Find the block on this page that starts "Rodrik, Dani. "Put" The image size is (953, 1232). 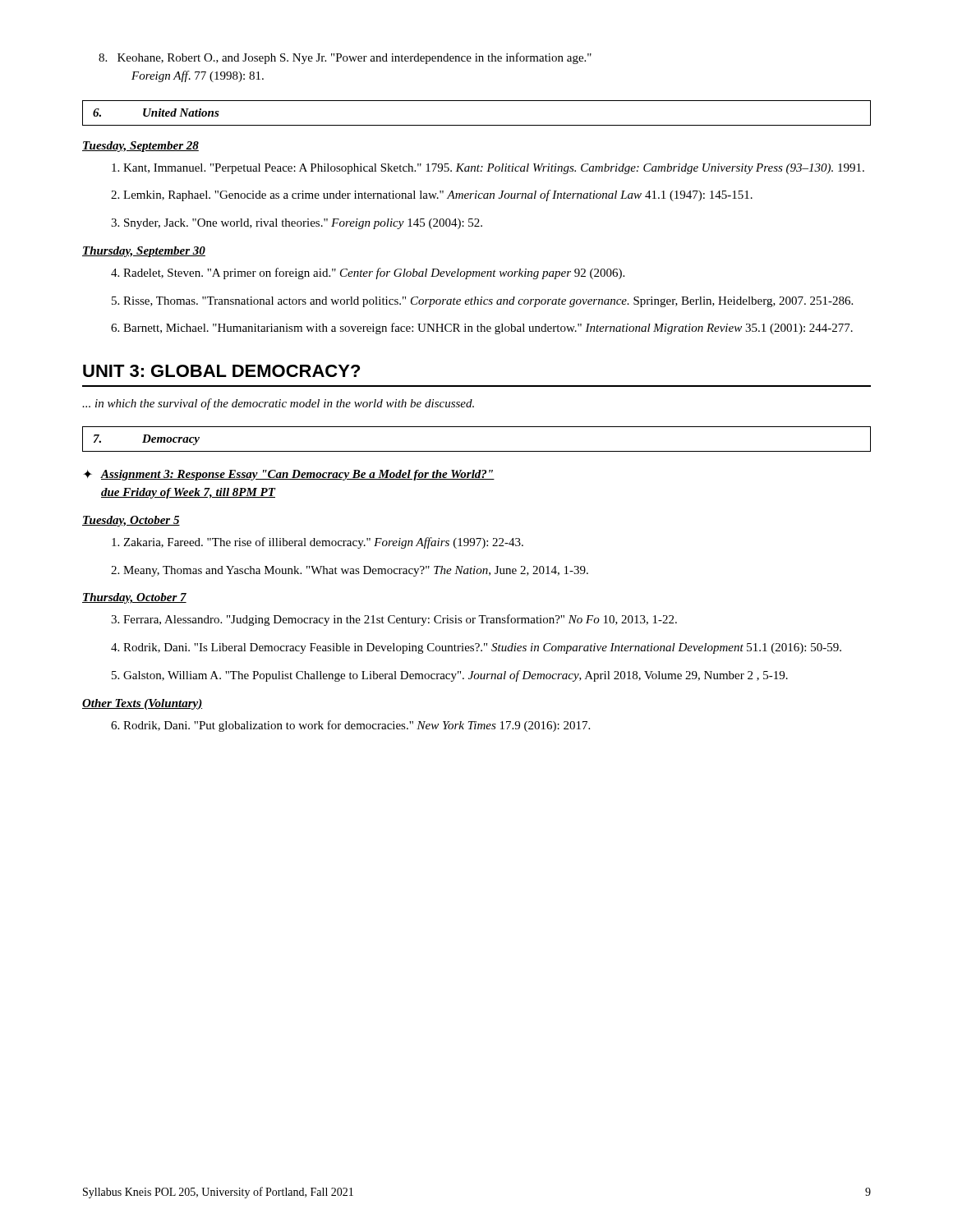pos(357,725)
